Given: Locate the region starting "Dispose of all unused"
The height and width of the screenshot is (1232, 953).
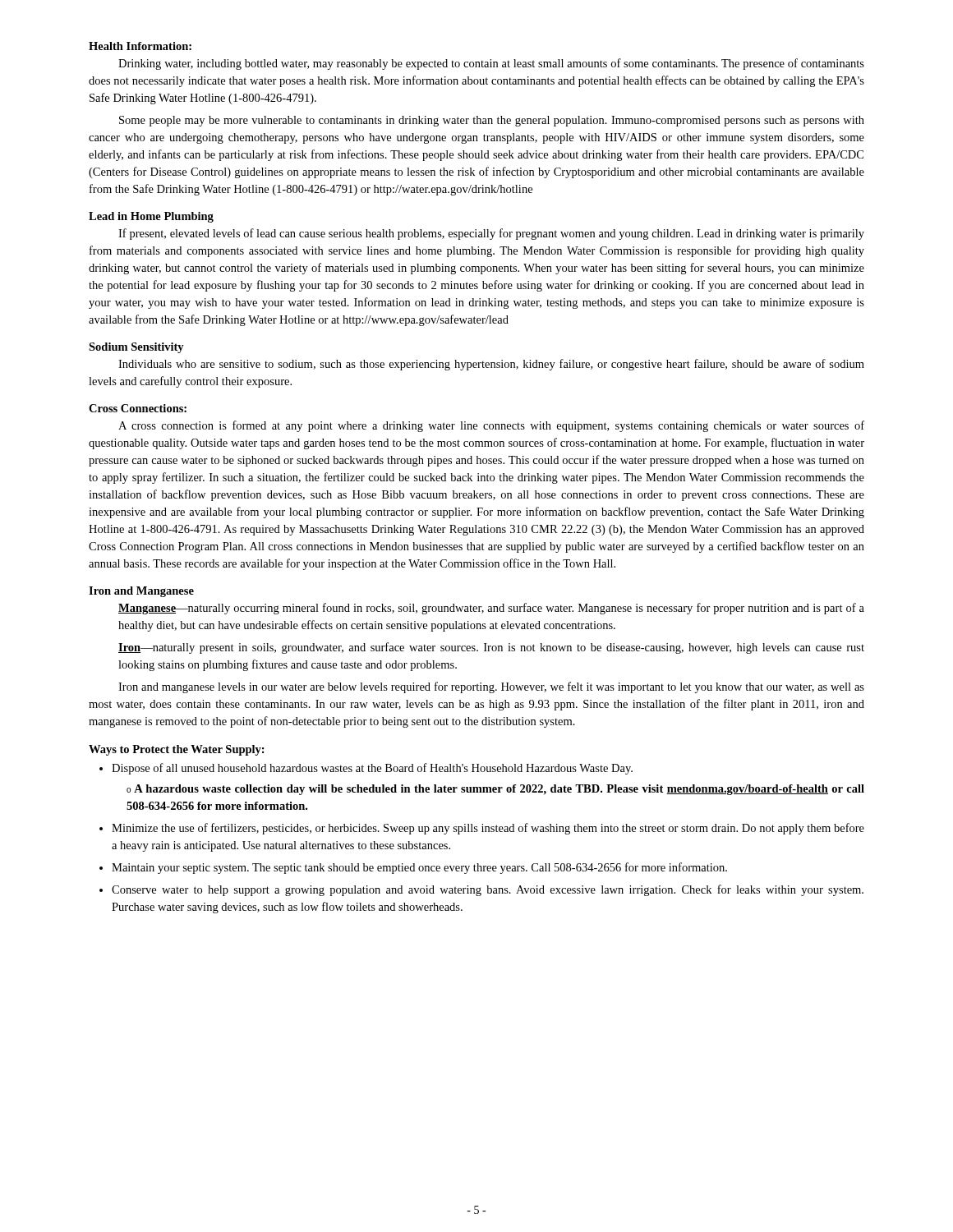Looking at the screenshot, I should click(x=476, y=837).
